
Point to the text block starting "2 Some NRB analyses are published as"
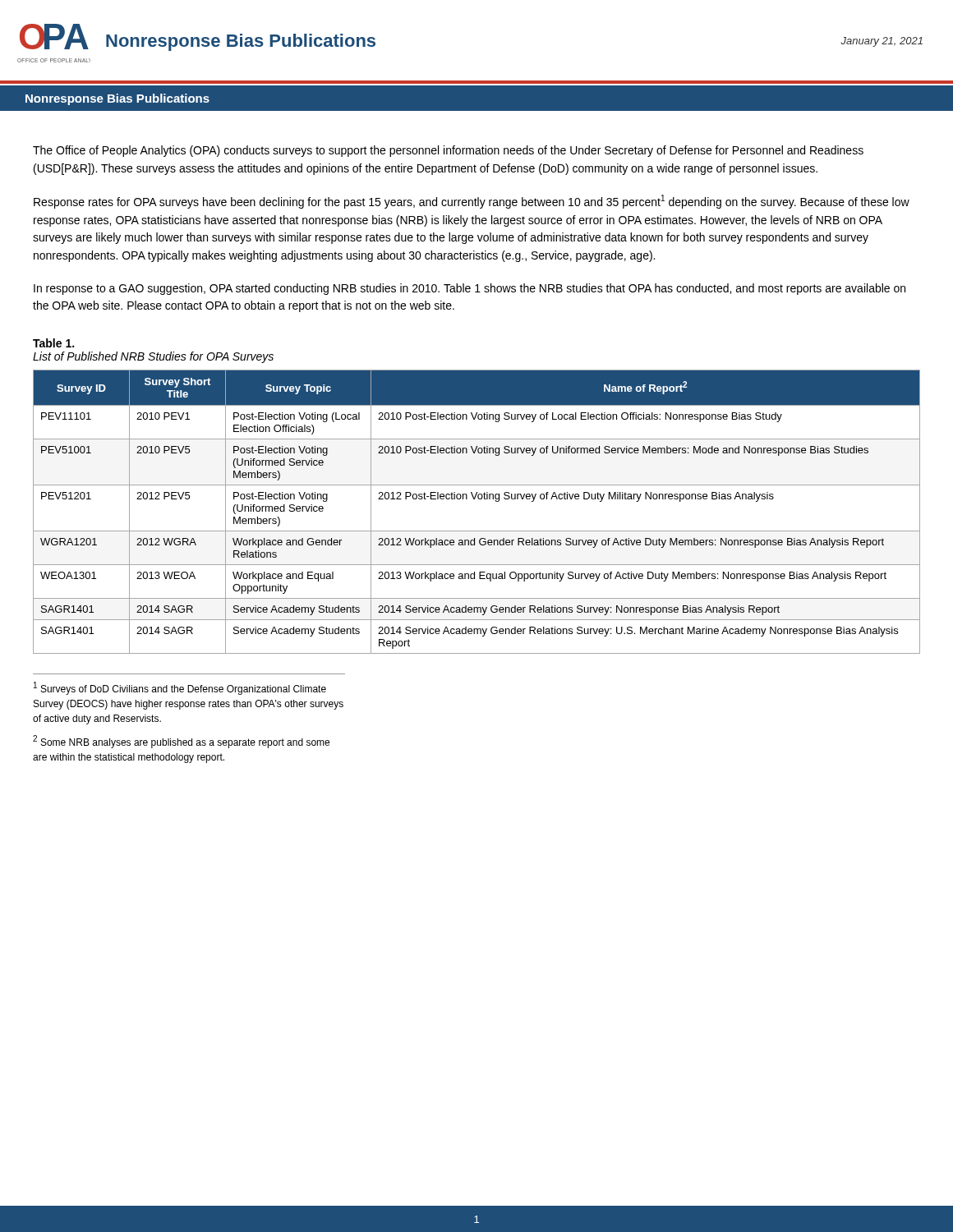pos(181,749)
